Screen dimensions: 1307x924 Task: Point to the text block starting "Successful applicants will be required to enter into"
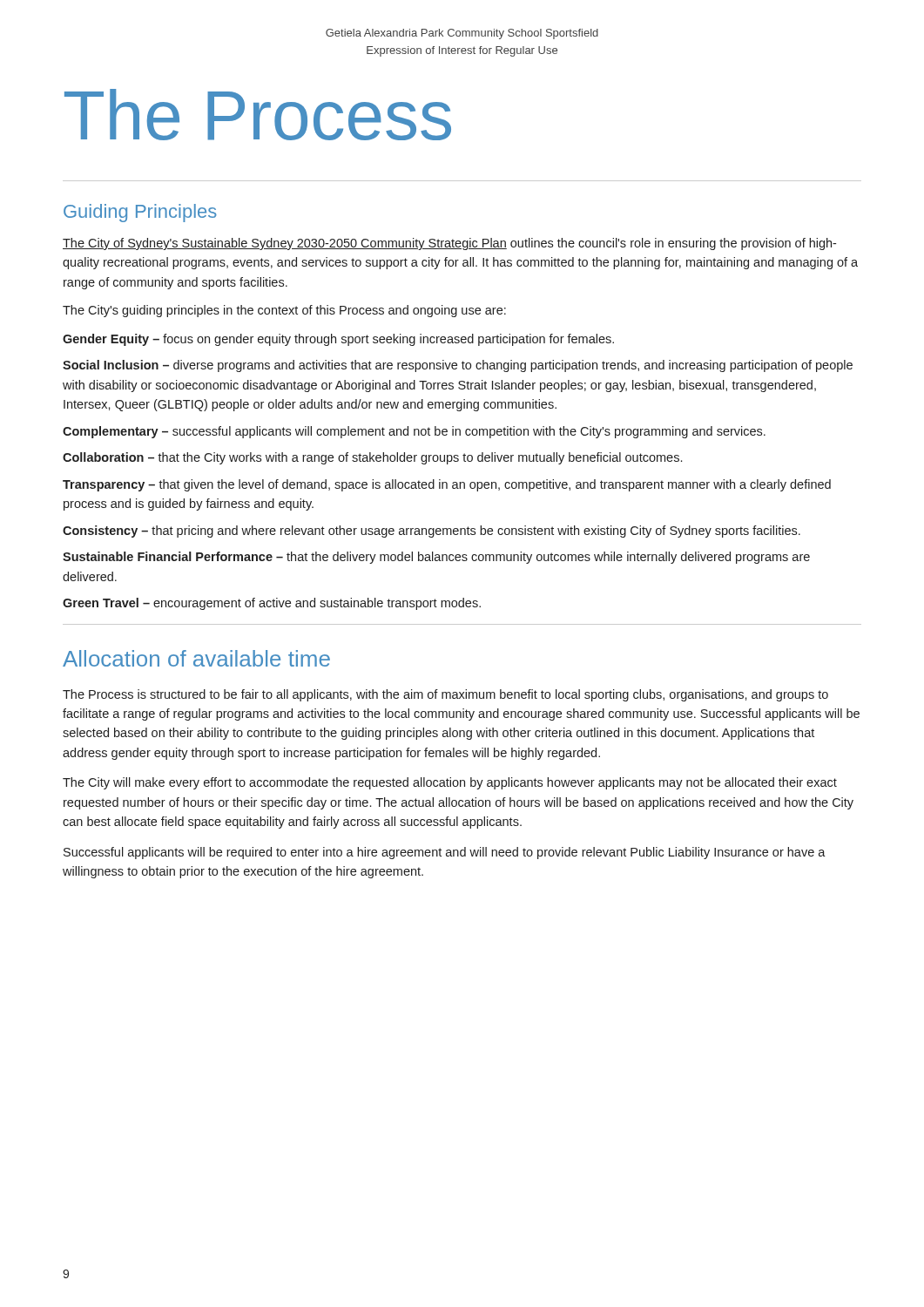coord(444,862)
